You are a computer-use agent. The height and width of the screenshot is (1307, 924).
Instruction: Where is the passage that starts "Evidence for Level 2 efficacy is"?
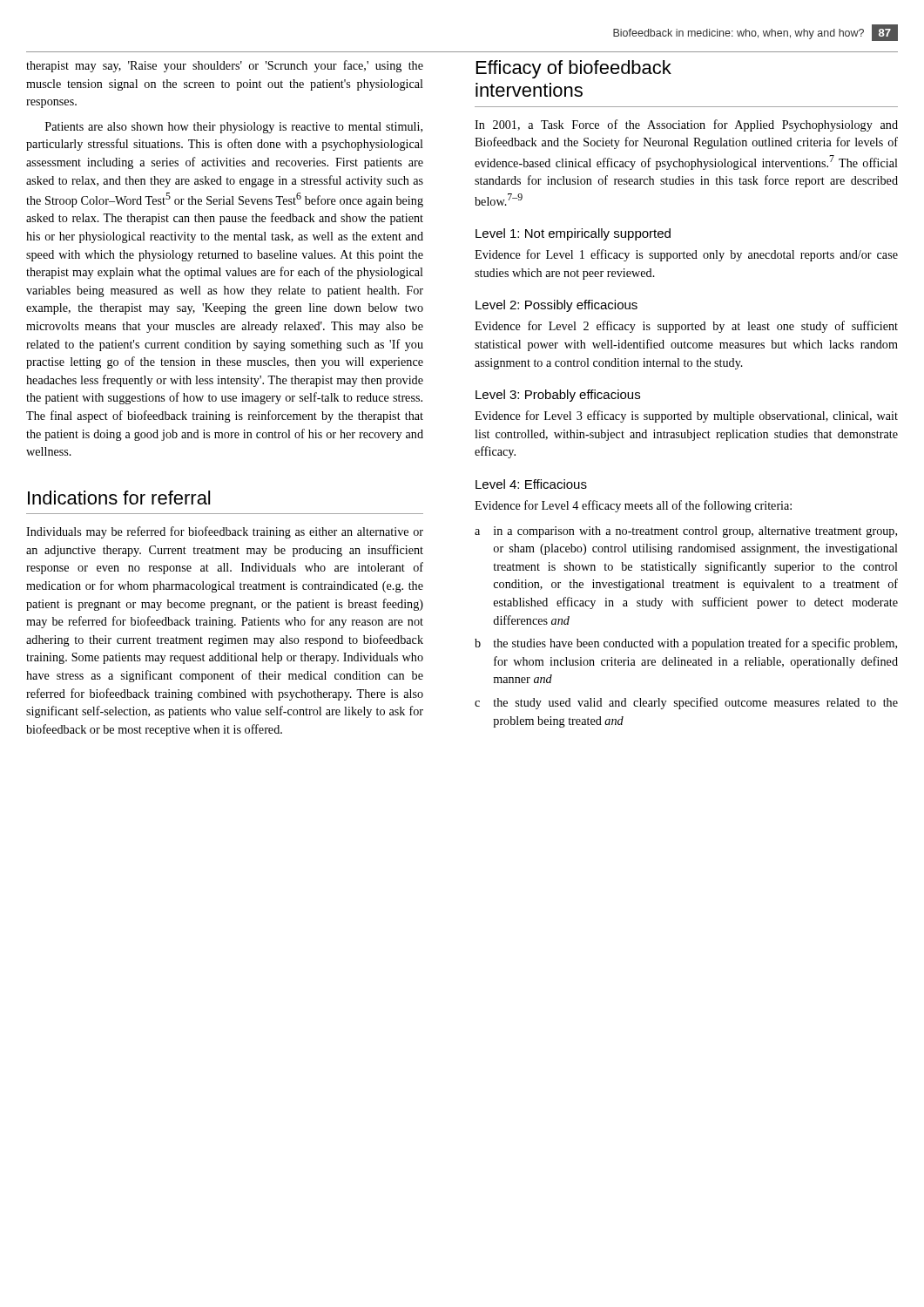[x=686, y=344]
